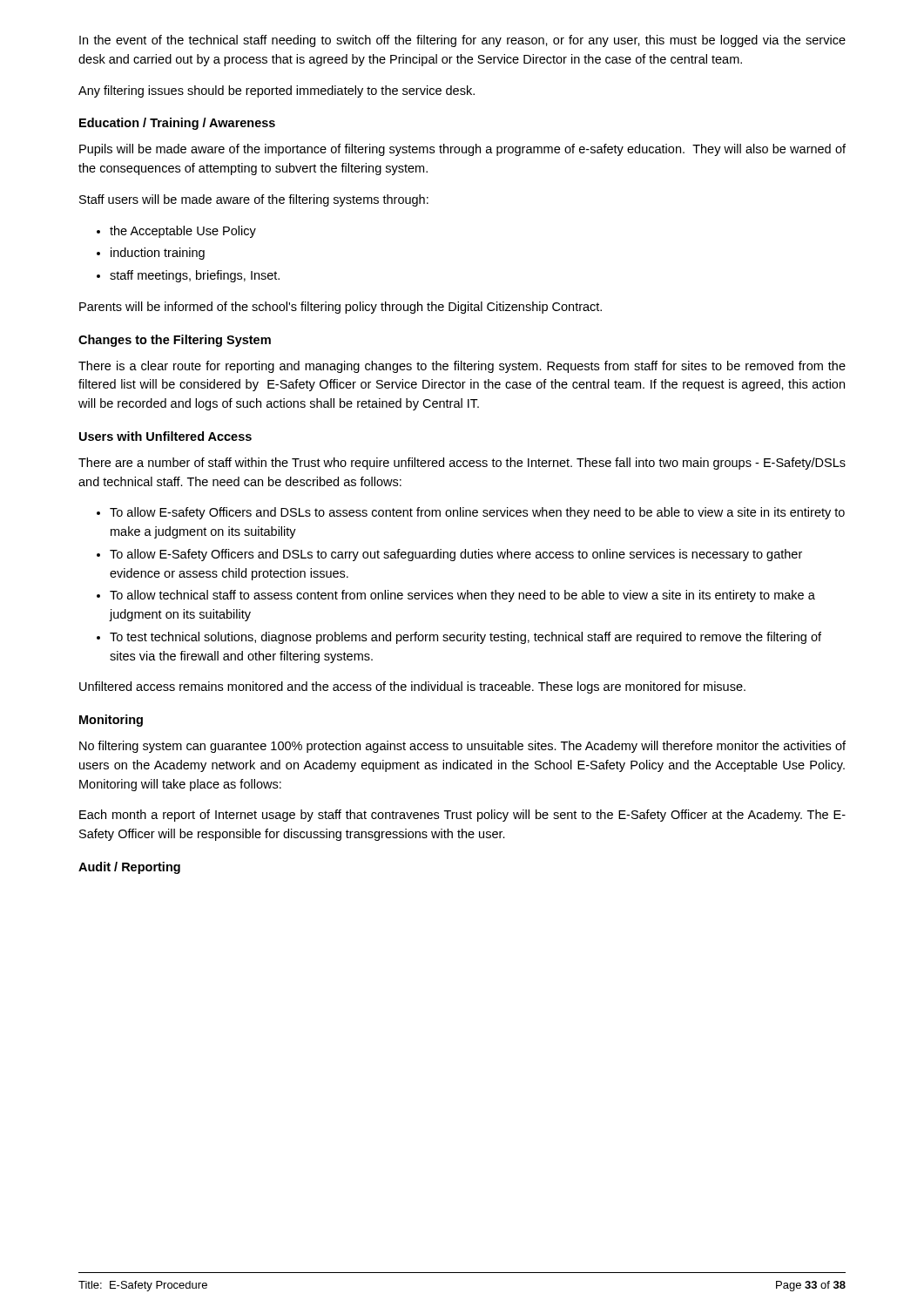The width and height of the screenshot is (924, 1307).
Task: Where is the passage that starts "To allow E-Safety Officers and DSLs to carry"?
Action: pos(456,563)
